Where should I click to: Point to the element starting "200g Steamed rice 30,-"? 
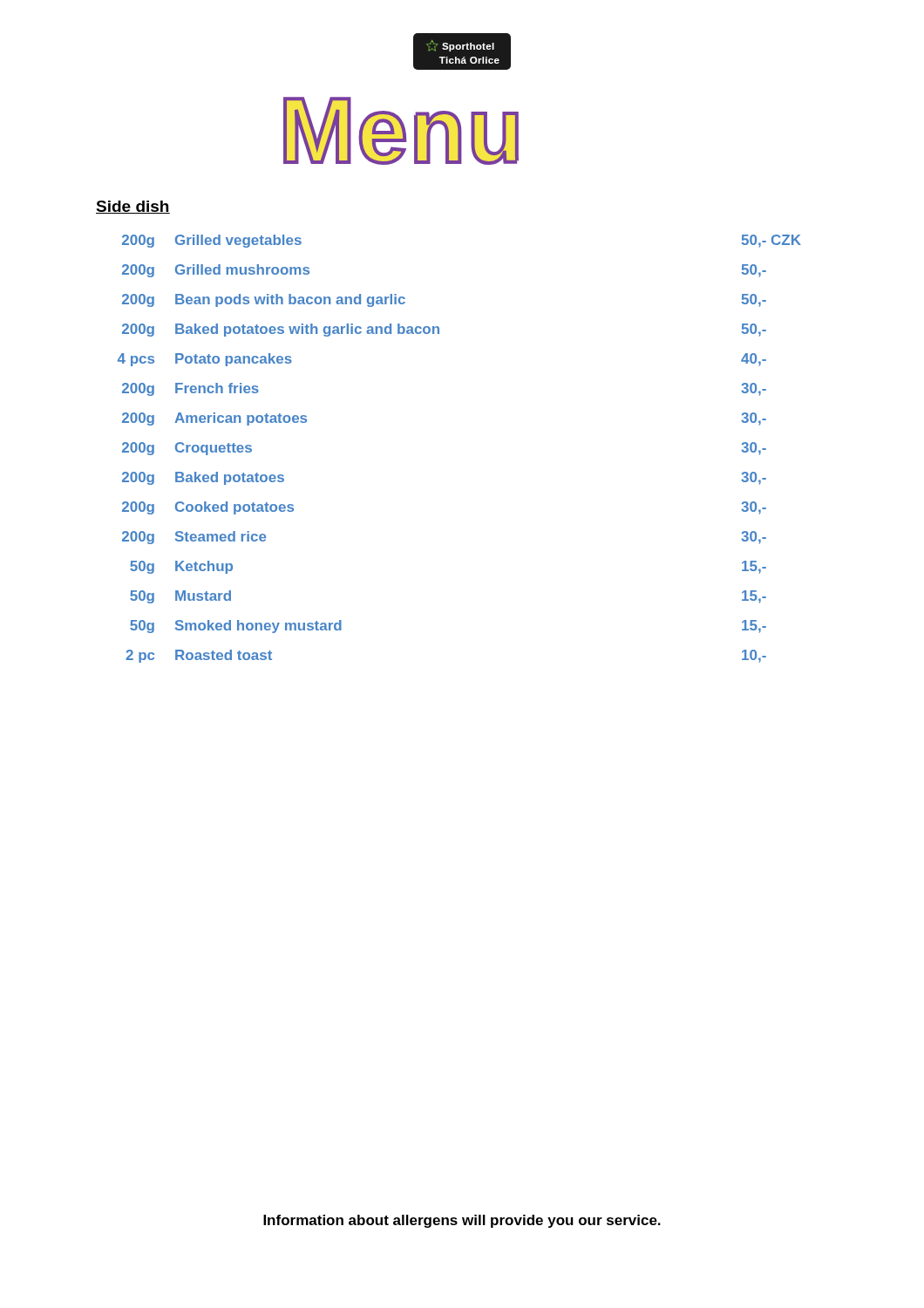pyautogui.click(x=143, y=538)
